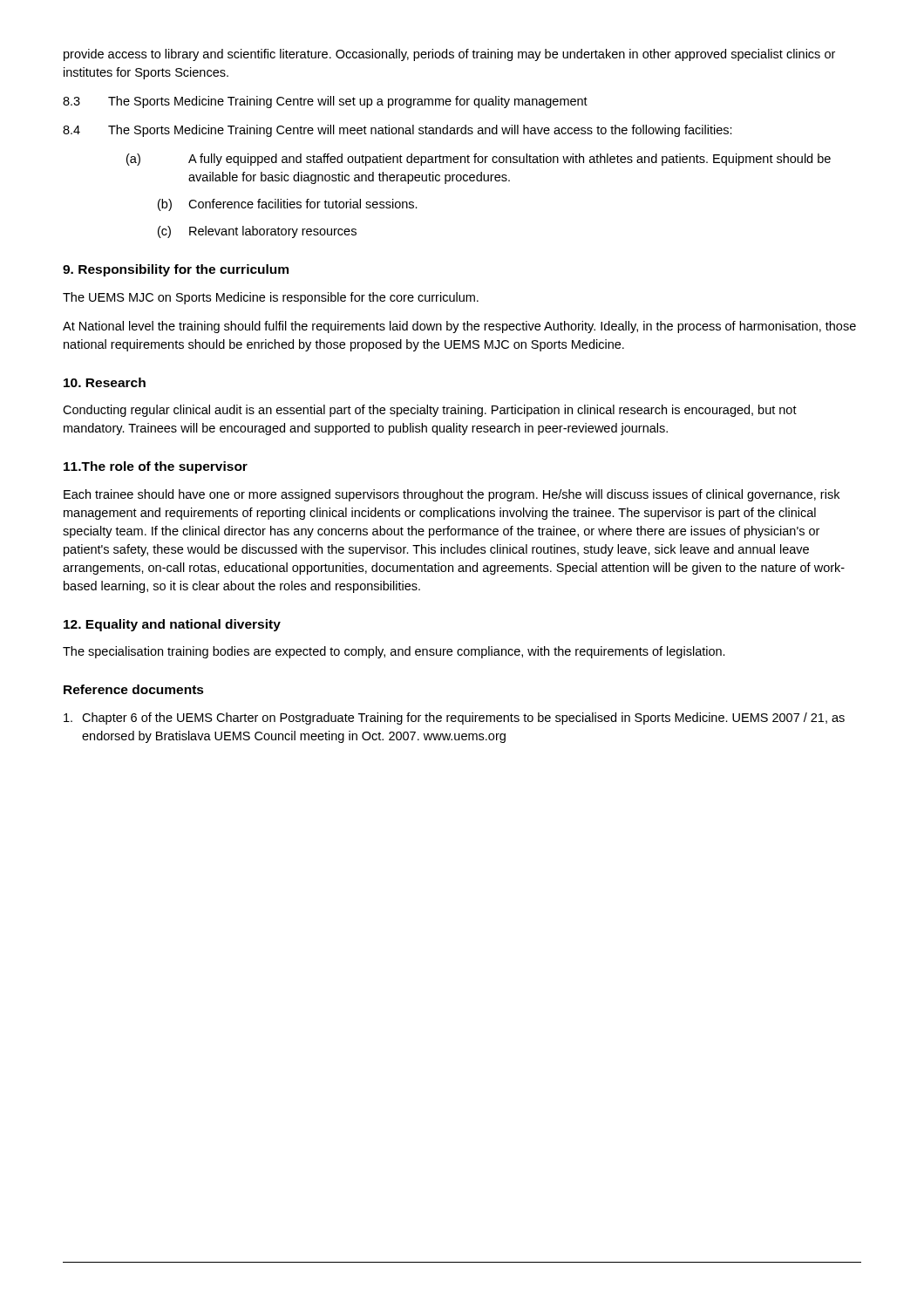The width and height of the screenshot is (924, 1308).
Task: Locate the text "(b) Conference facilities for tutorial sessions."
Action: 288,205
